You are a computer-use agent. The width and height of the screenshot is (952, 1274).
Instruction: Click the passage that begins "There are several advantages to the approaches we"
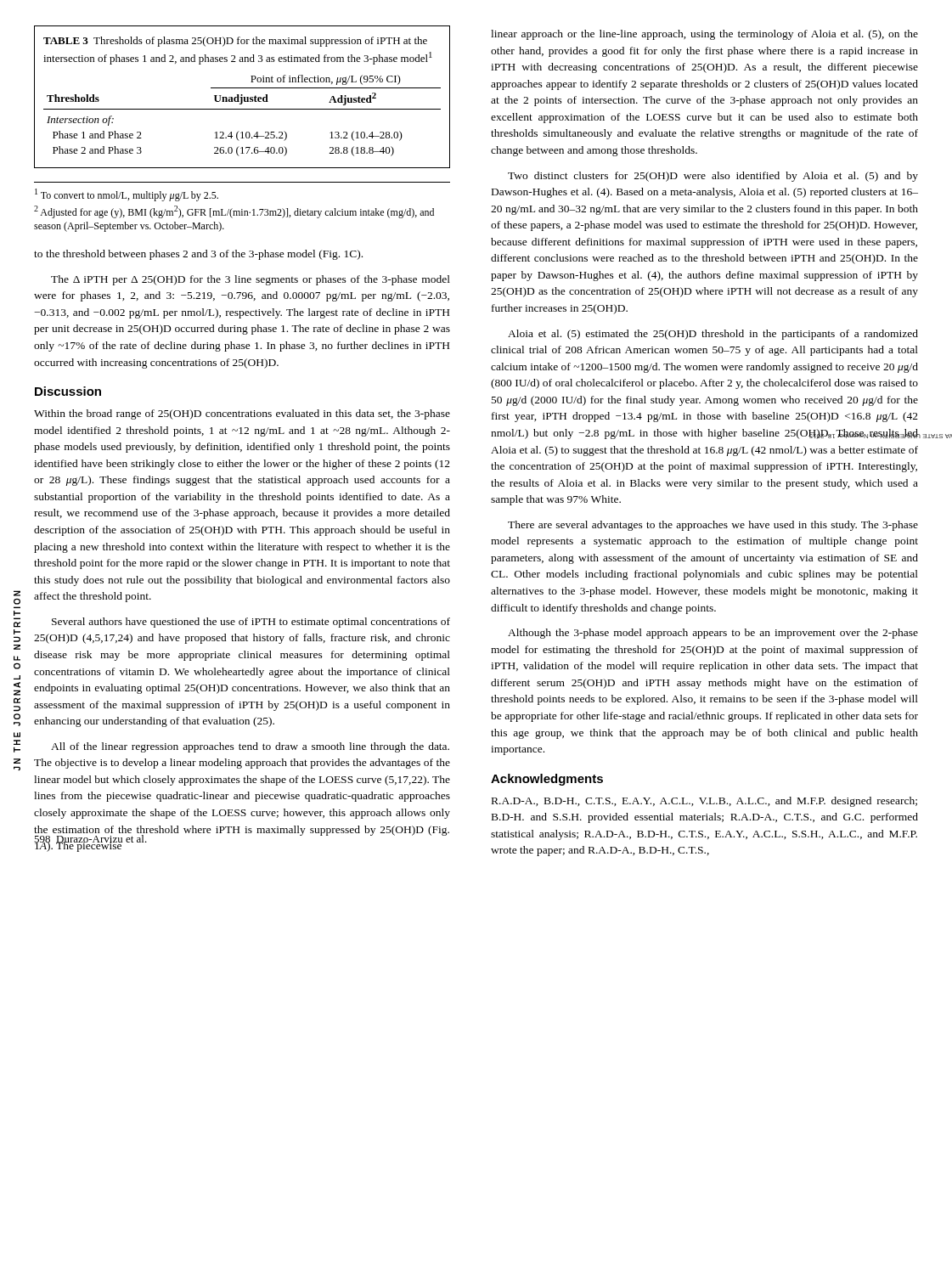coord(704,566)
